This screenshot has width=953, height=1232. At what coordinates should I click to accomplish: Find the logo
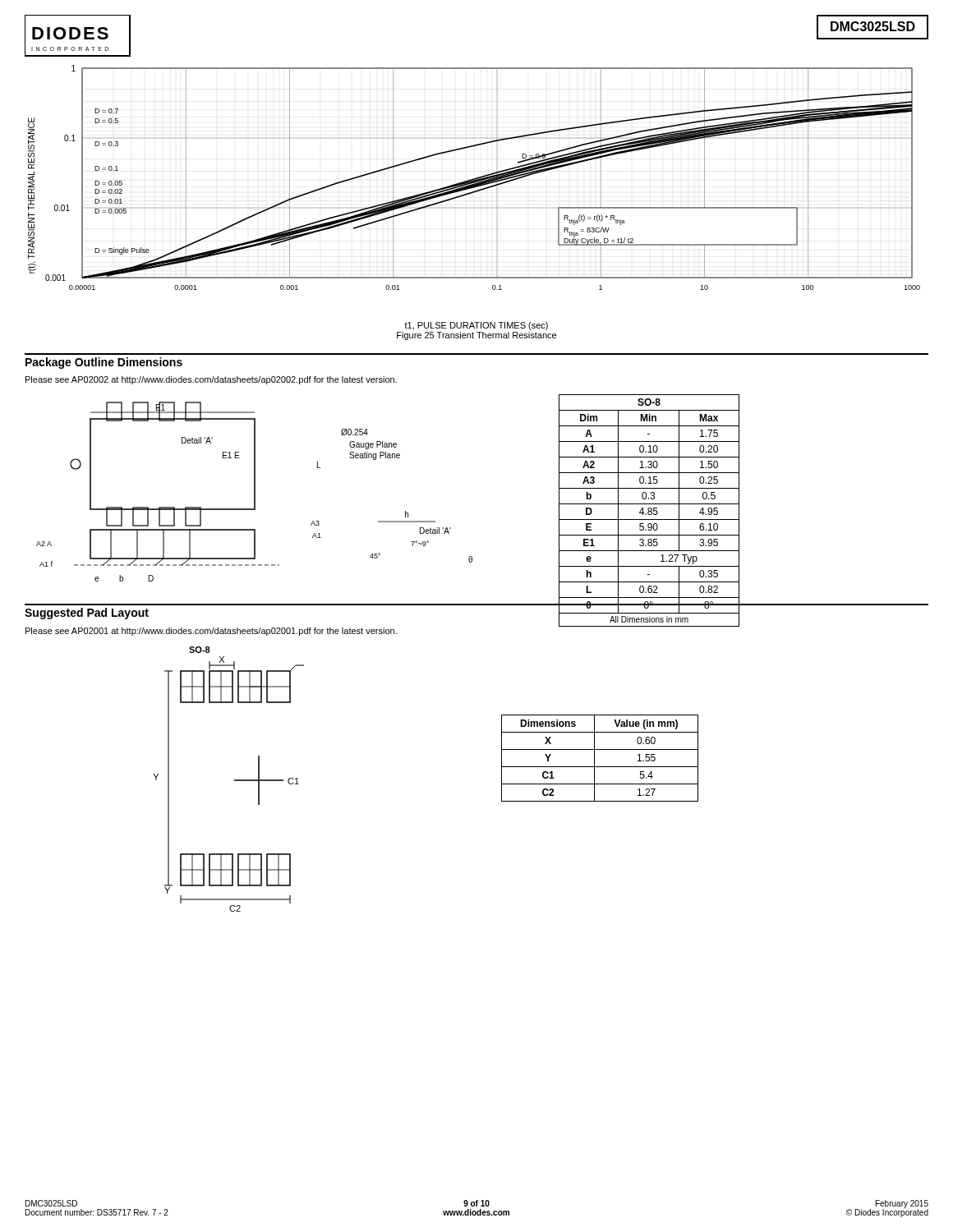[78, 37]
